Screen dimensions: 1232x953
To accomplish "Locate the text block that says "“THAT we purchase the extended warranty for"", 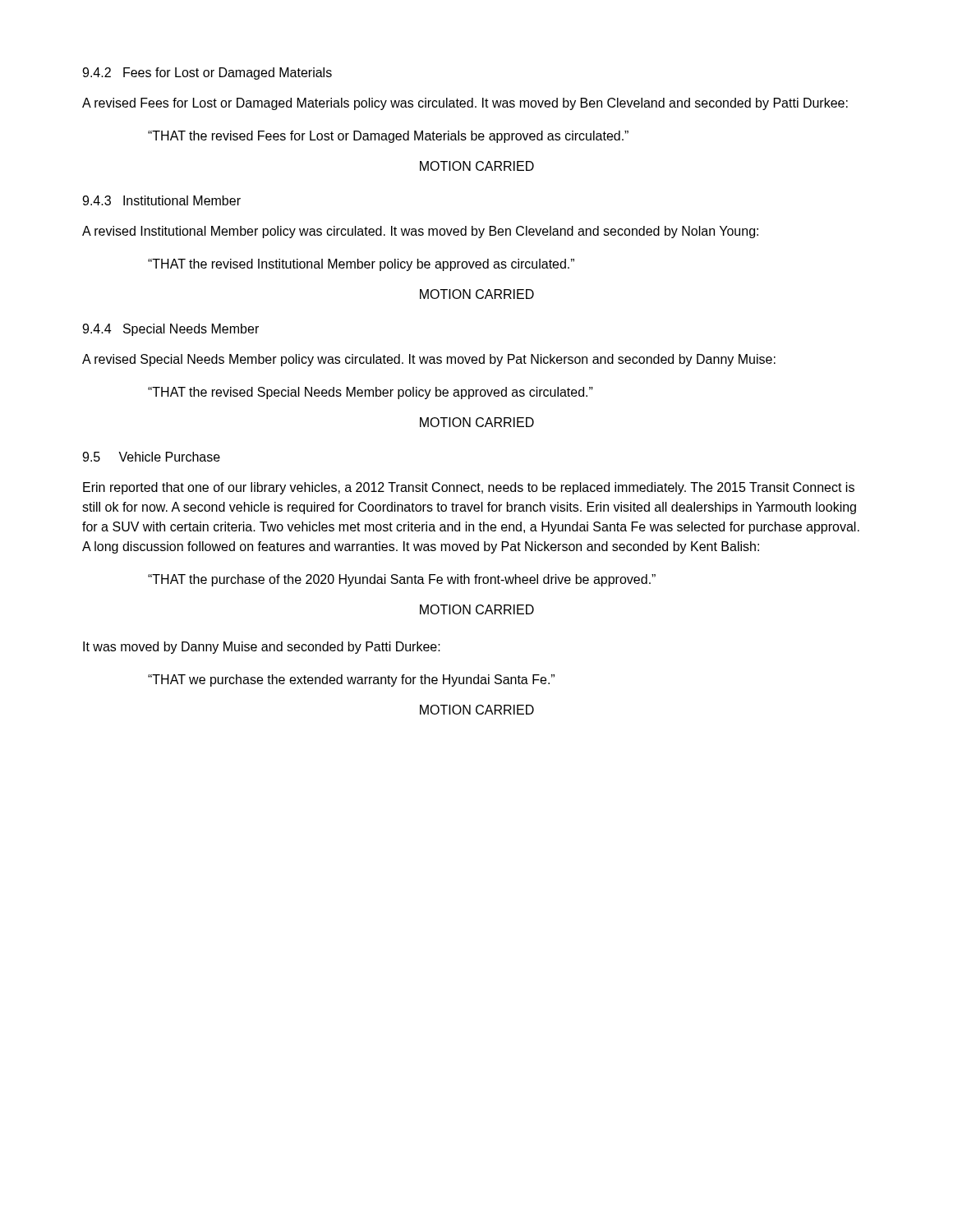I will 352,680.
